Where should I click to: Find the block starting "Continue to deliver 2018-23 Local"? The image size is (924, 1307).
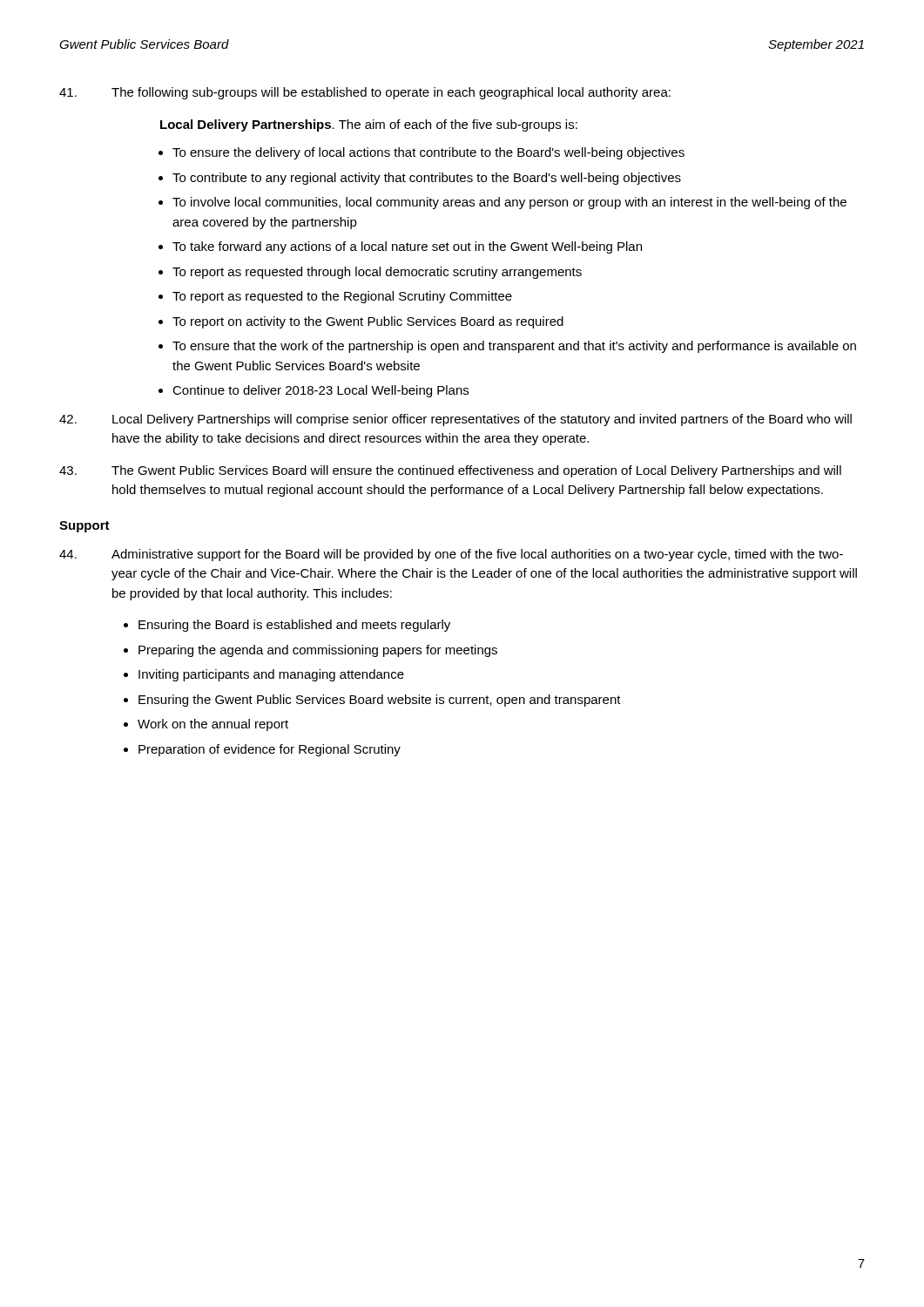click(321, 390)
